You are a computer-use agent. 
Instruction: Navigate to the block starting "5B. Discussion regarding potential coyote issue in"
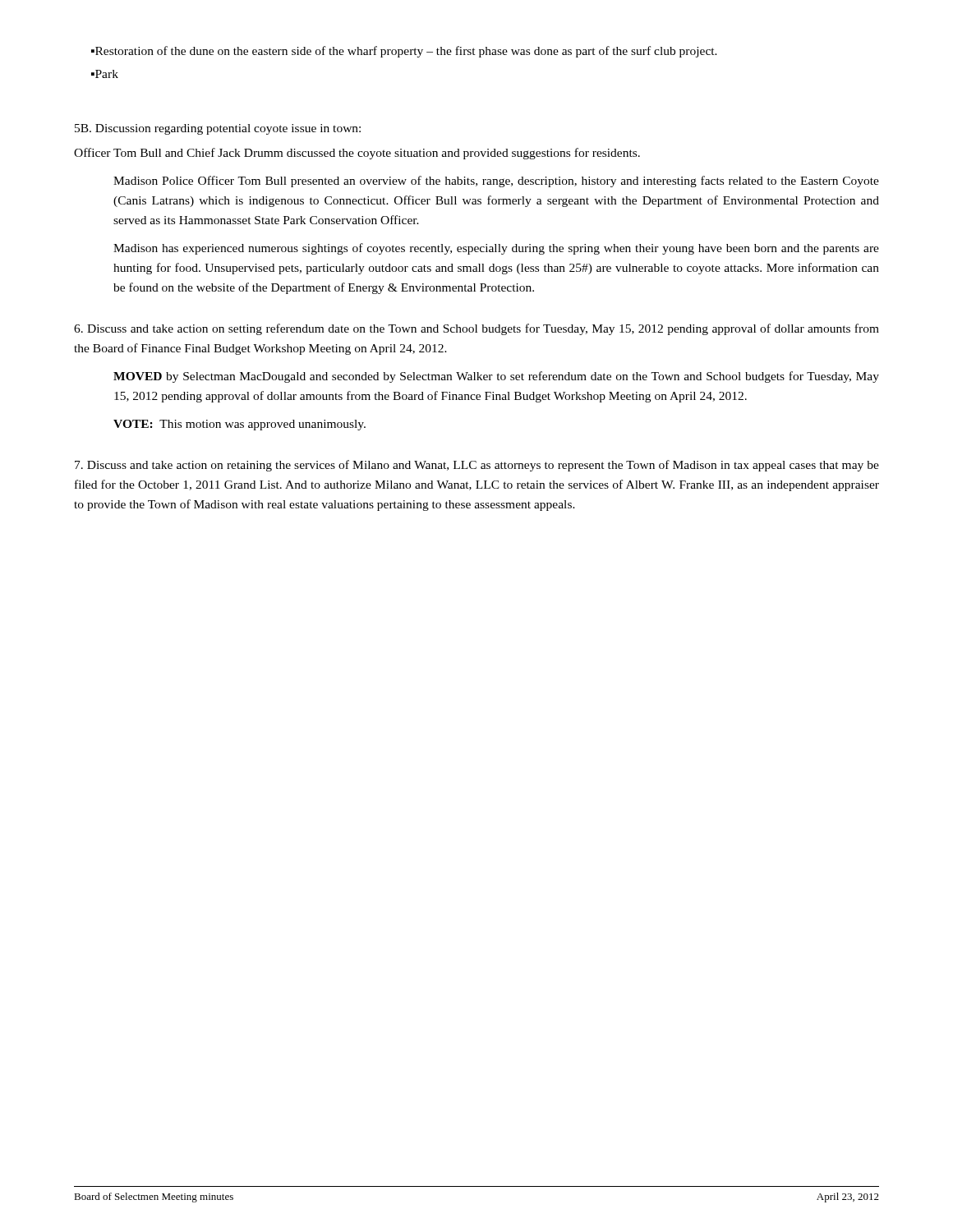click(x=218, y=128)
